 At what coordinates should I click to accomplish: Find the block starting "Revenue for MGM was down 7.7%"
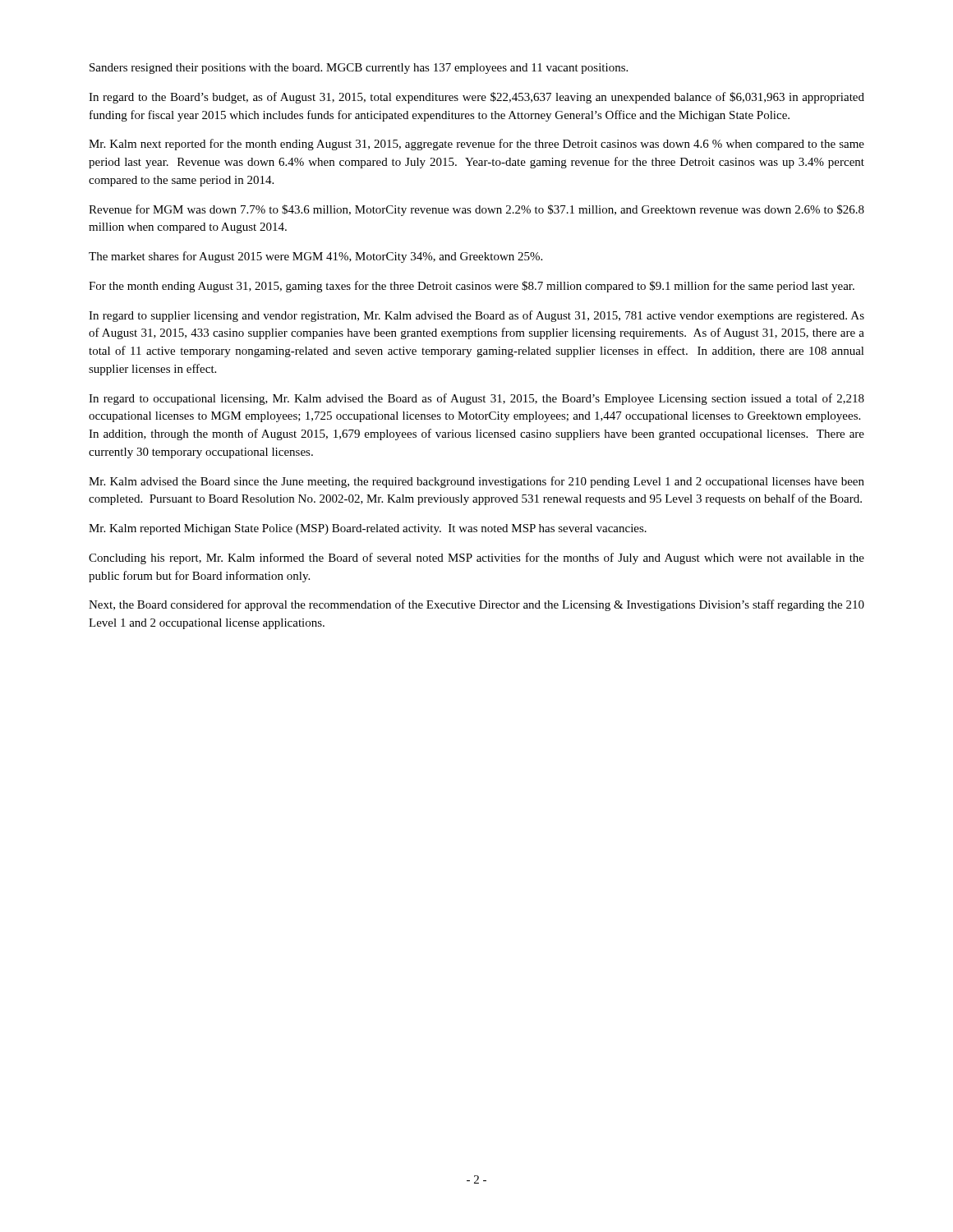476,218
